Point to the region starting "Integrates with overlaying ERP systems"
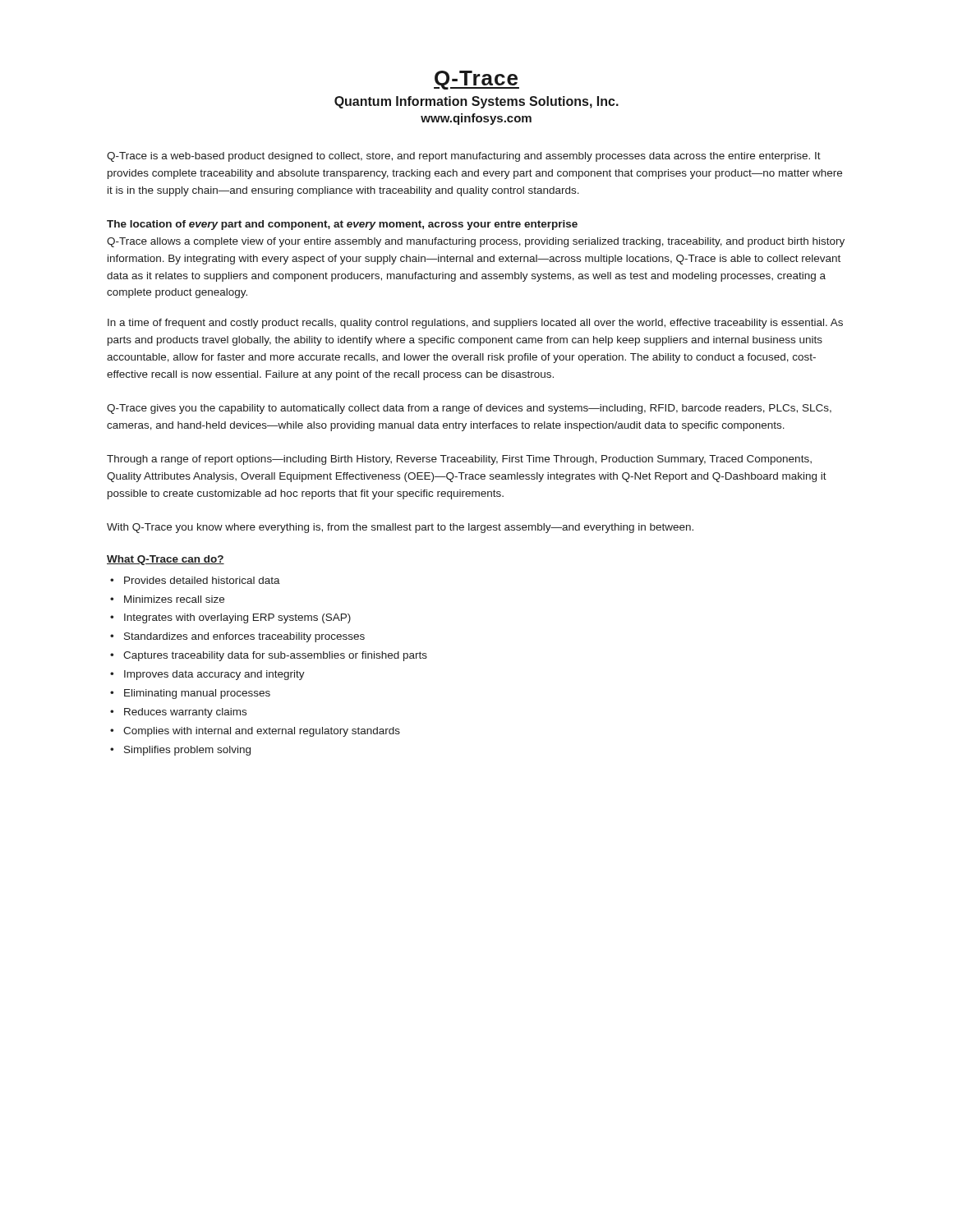Image resolution: width=953 pixels, height=1232 pixels. [237, 618]
